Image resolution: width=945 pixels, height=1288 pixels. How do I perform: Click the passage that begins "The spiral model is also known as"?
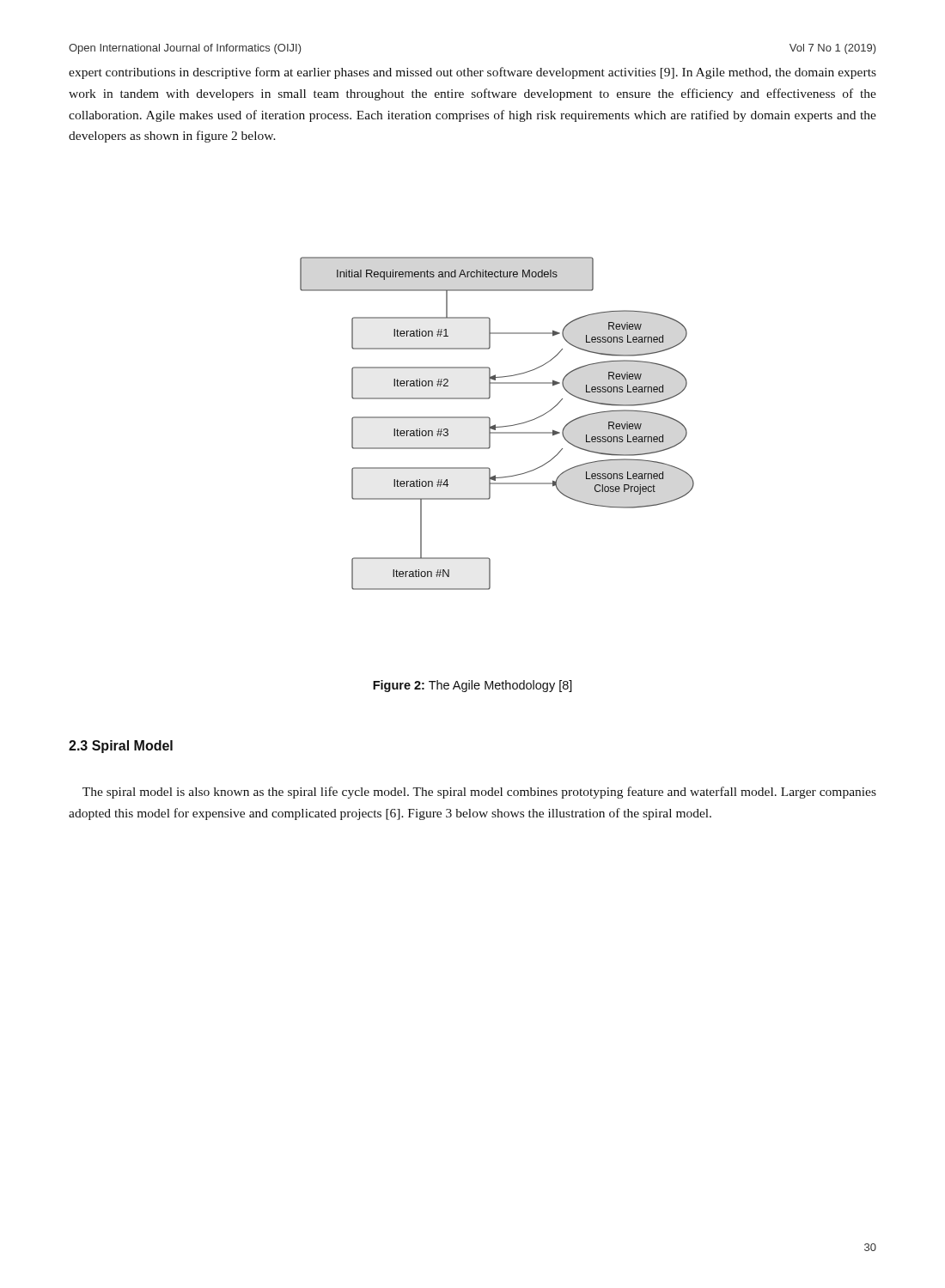tap(472, 802)
